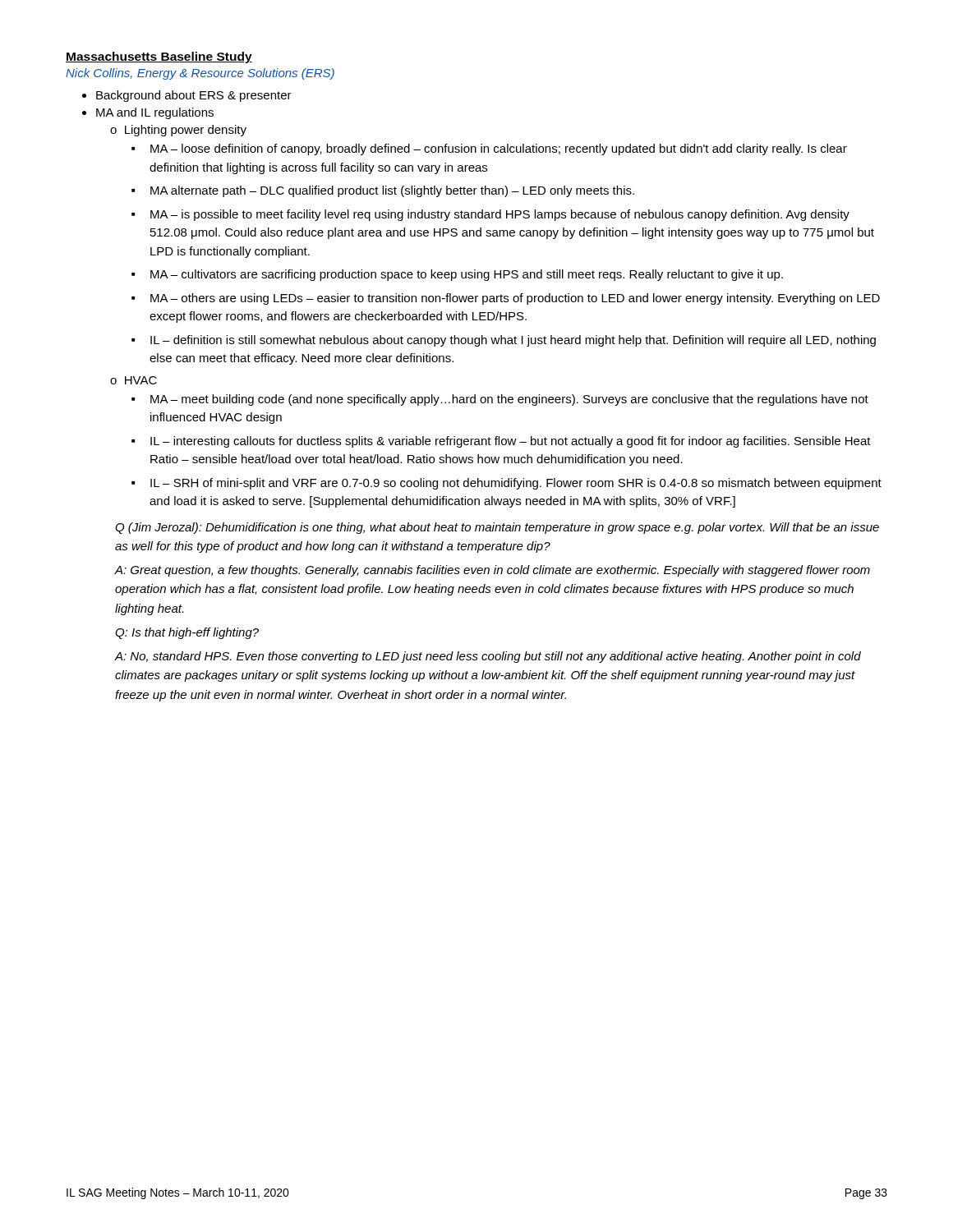Point to the region starting "MA – is possible to meet facility"
The image size is (953, 1232).
512,232
